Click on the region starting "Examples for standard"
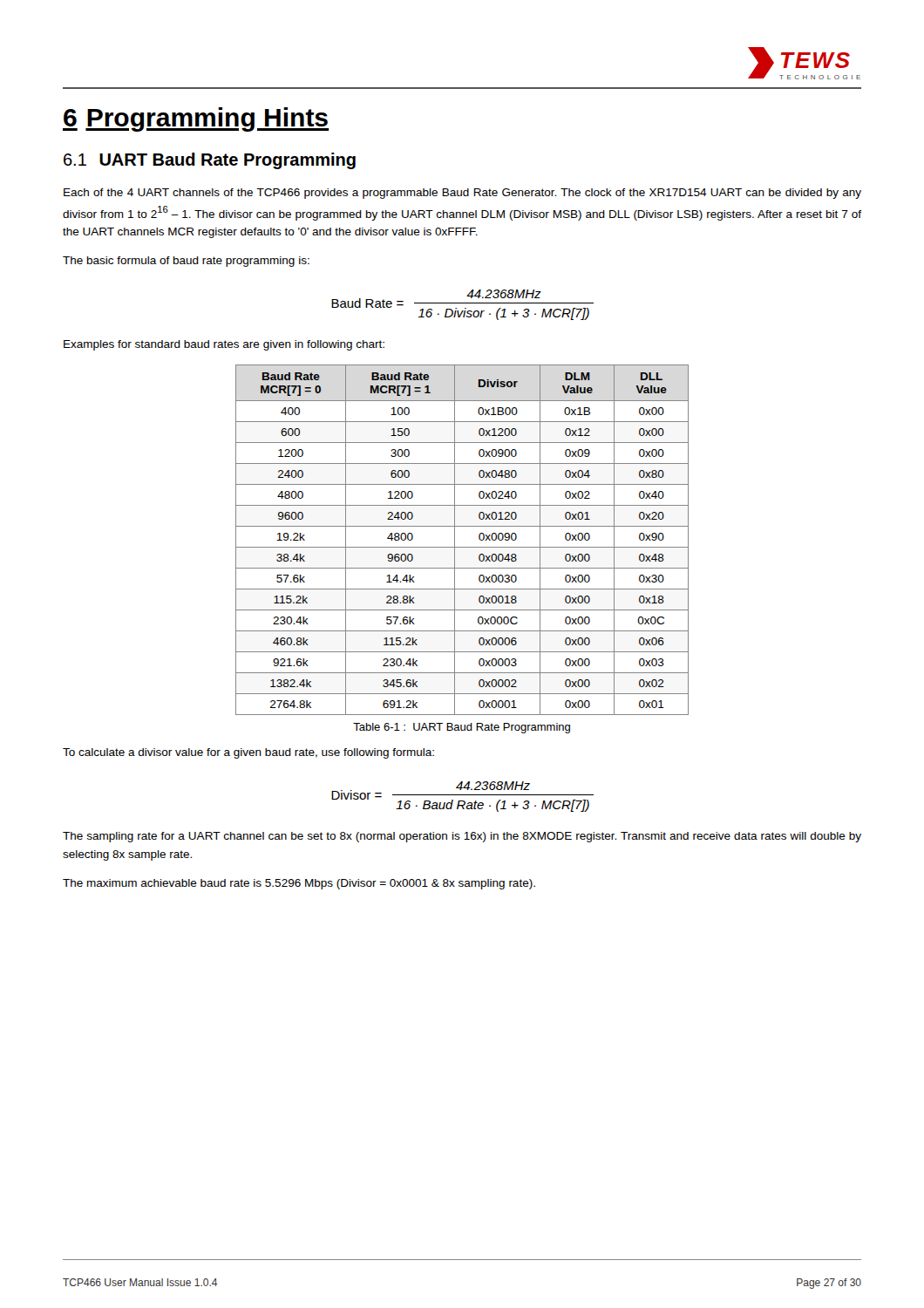 coord(224,344)
